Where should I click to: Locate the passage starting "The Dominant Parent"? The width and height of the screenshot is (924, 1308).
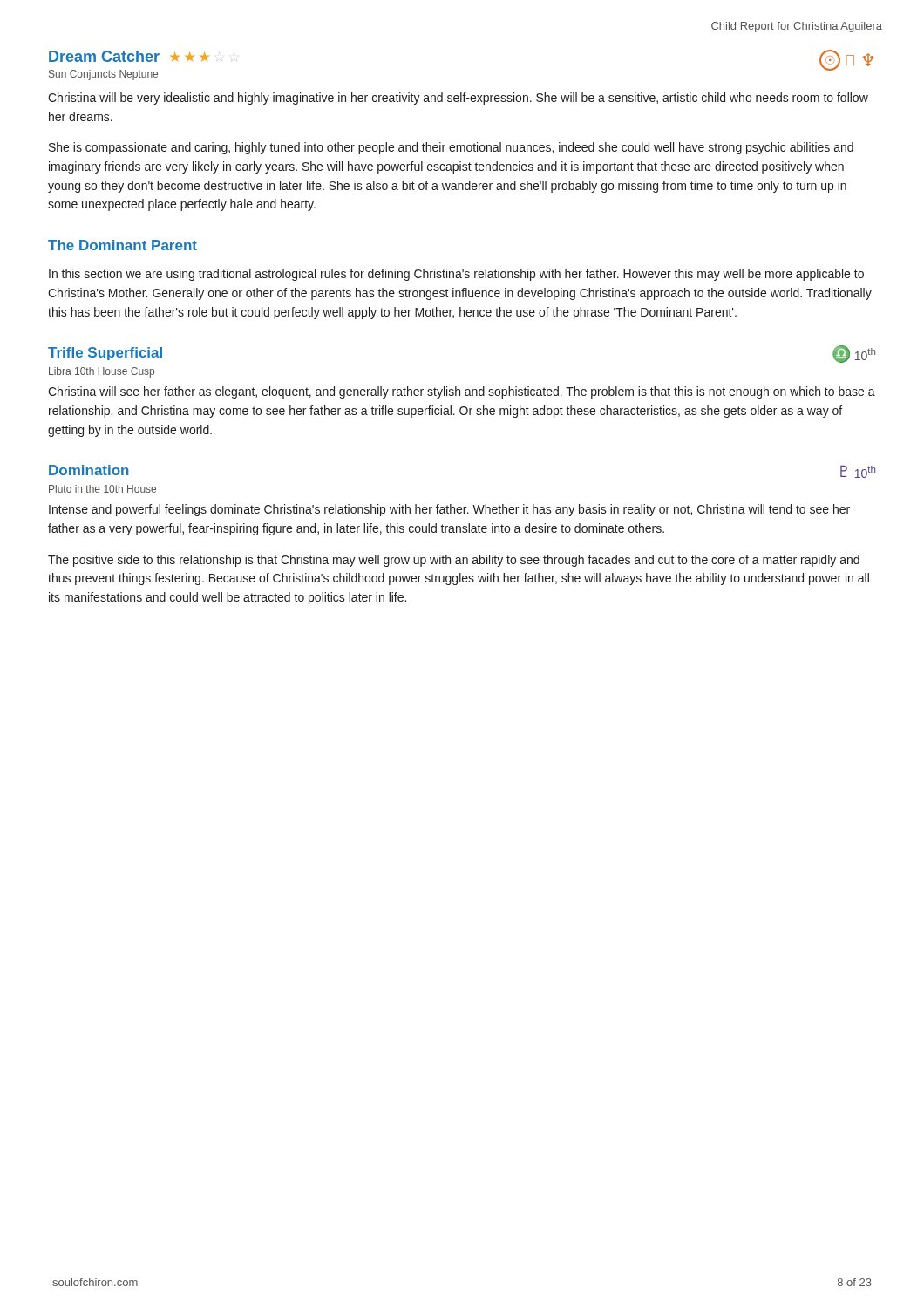[x=122, y=246]
